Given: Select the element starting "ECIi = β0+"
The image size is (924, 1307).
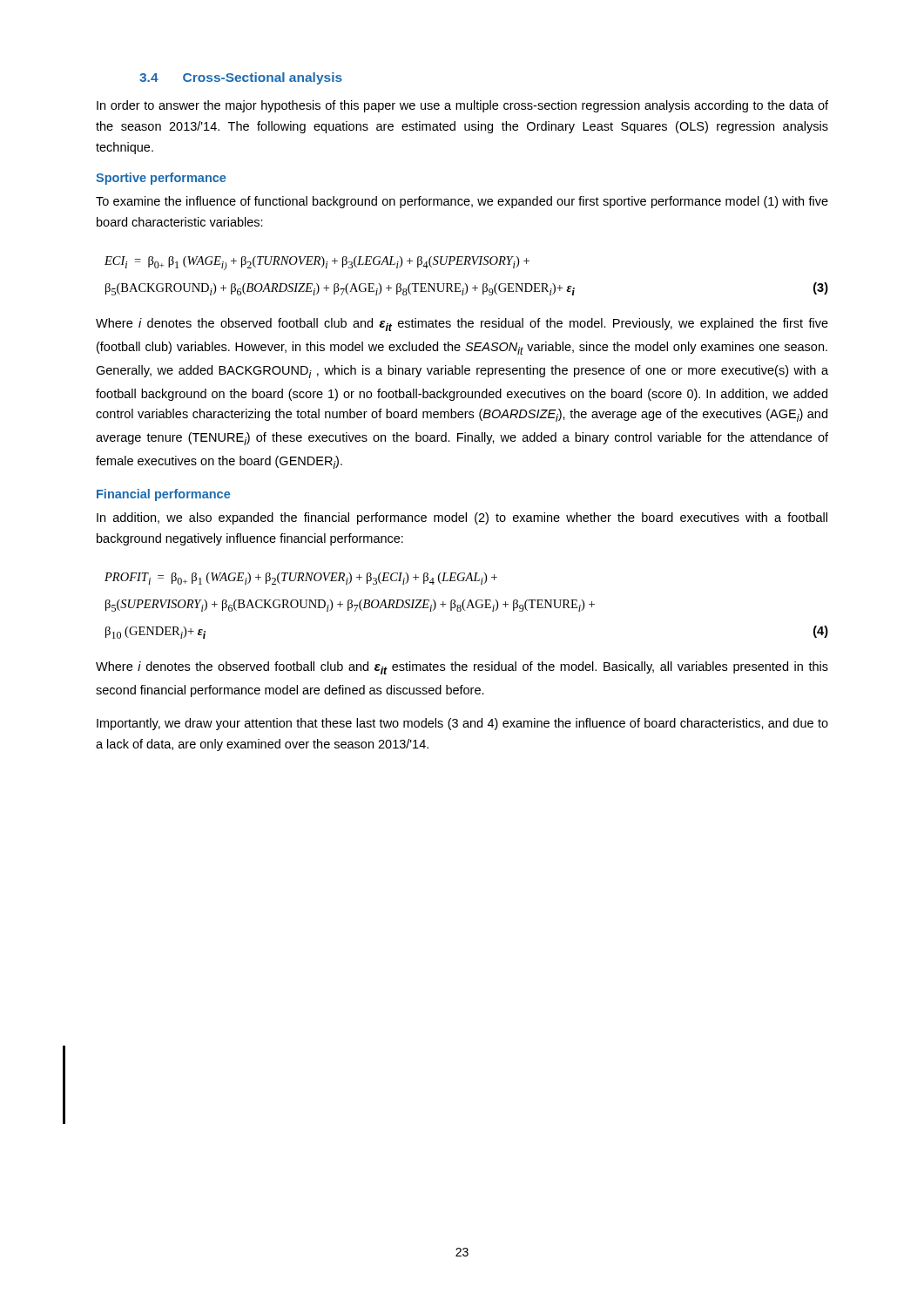Looking at the screenshot, I should coord(466,275).
